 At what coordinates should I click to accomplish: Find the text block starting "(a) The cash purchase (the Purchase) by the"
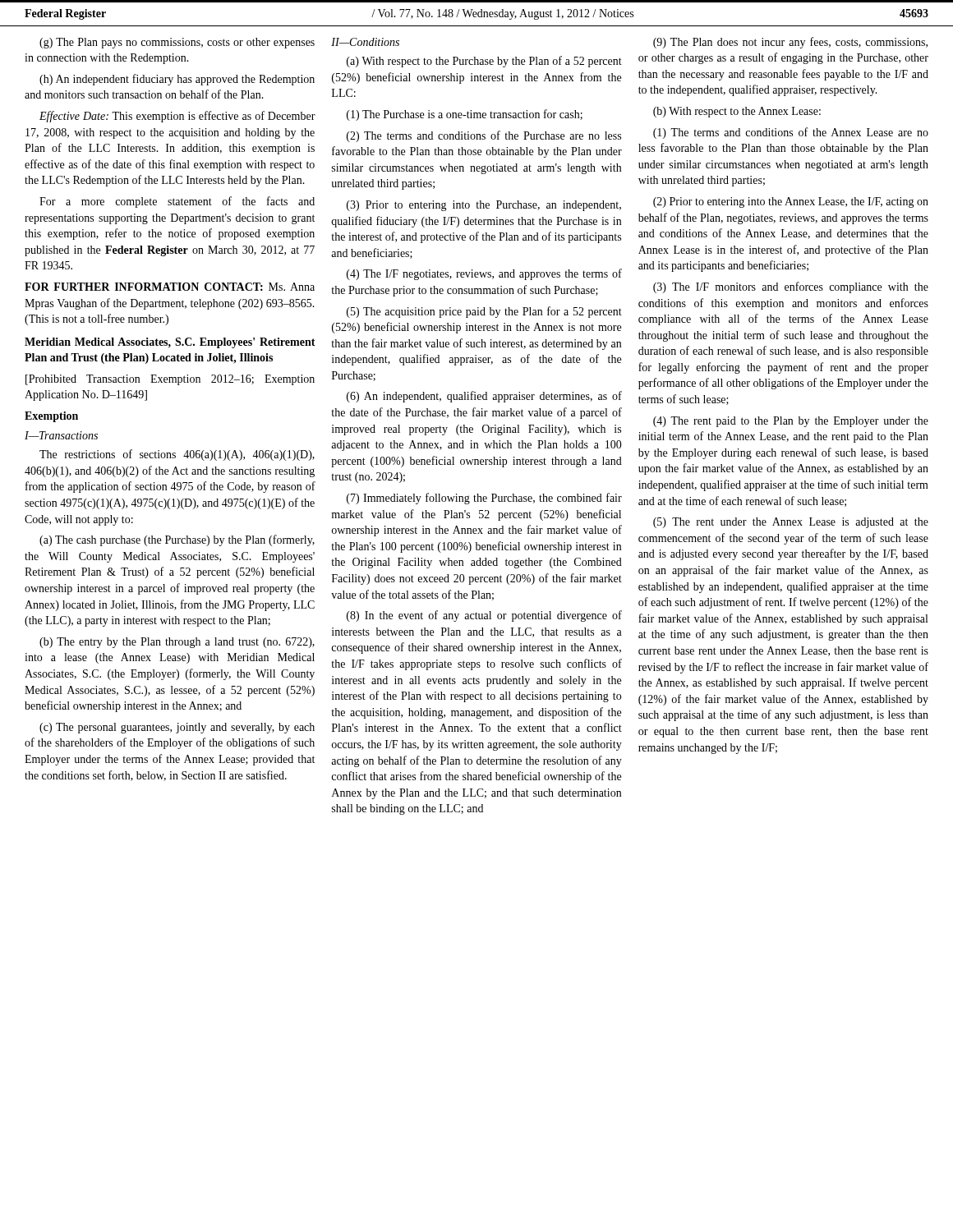pyautogui.click(x=170, y=580)
